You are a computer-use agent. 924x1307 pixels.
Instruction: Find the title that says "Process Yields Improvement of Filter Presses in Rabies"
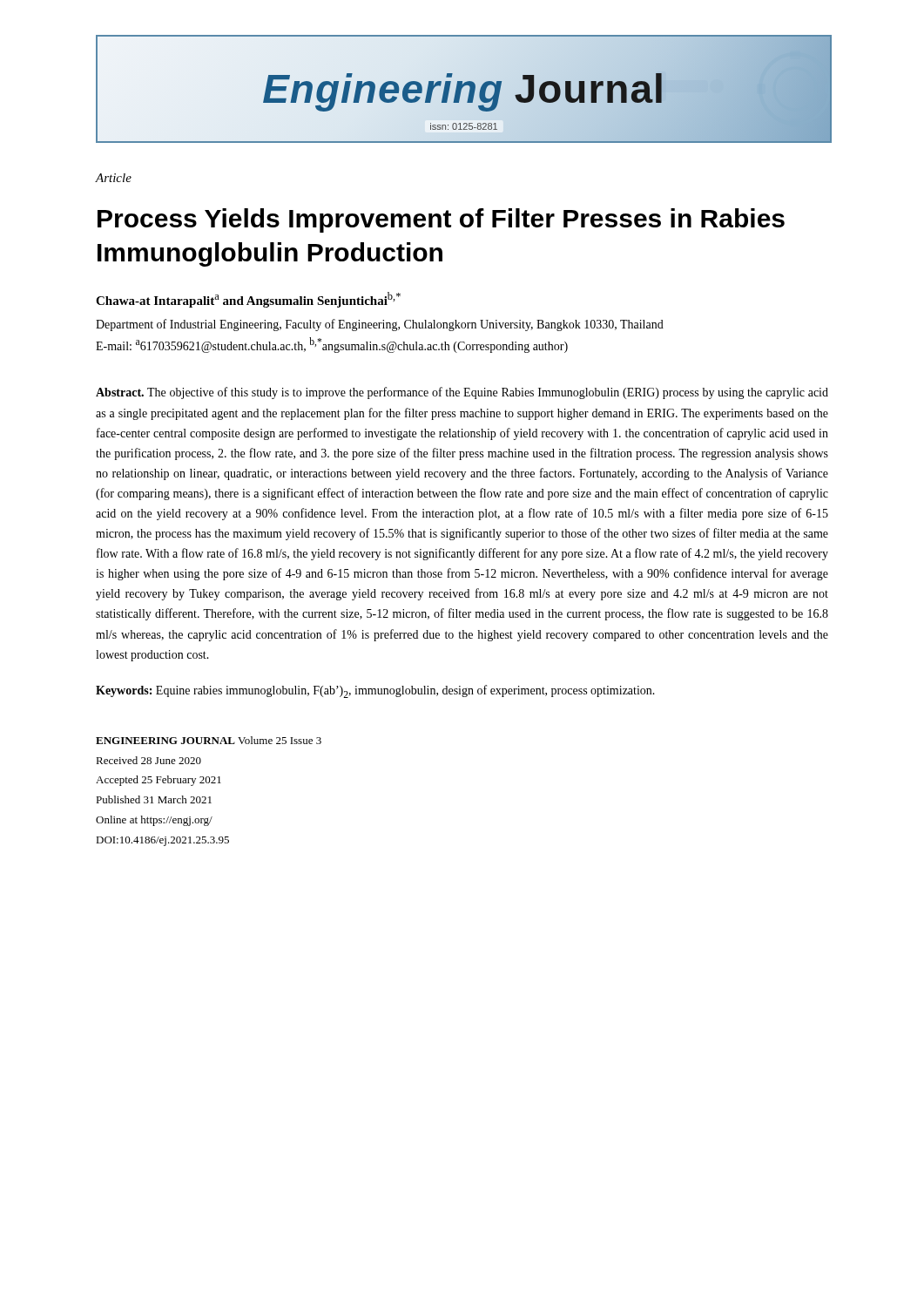(441, 235)
